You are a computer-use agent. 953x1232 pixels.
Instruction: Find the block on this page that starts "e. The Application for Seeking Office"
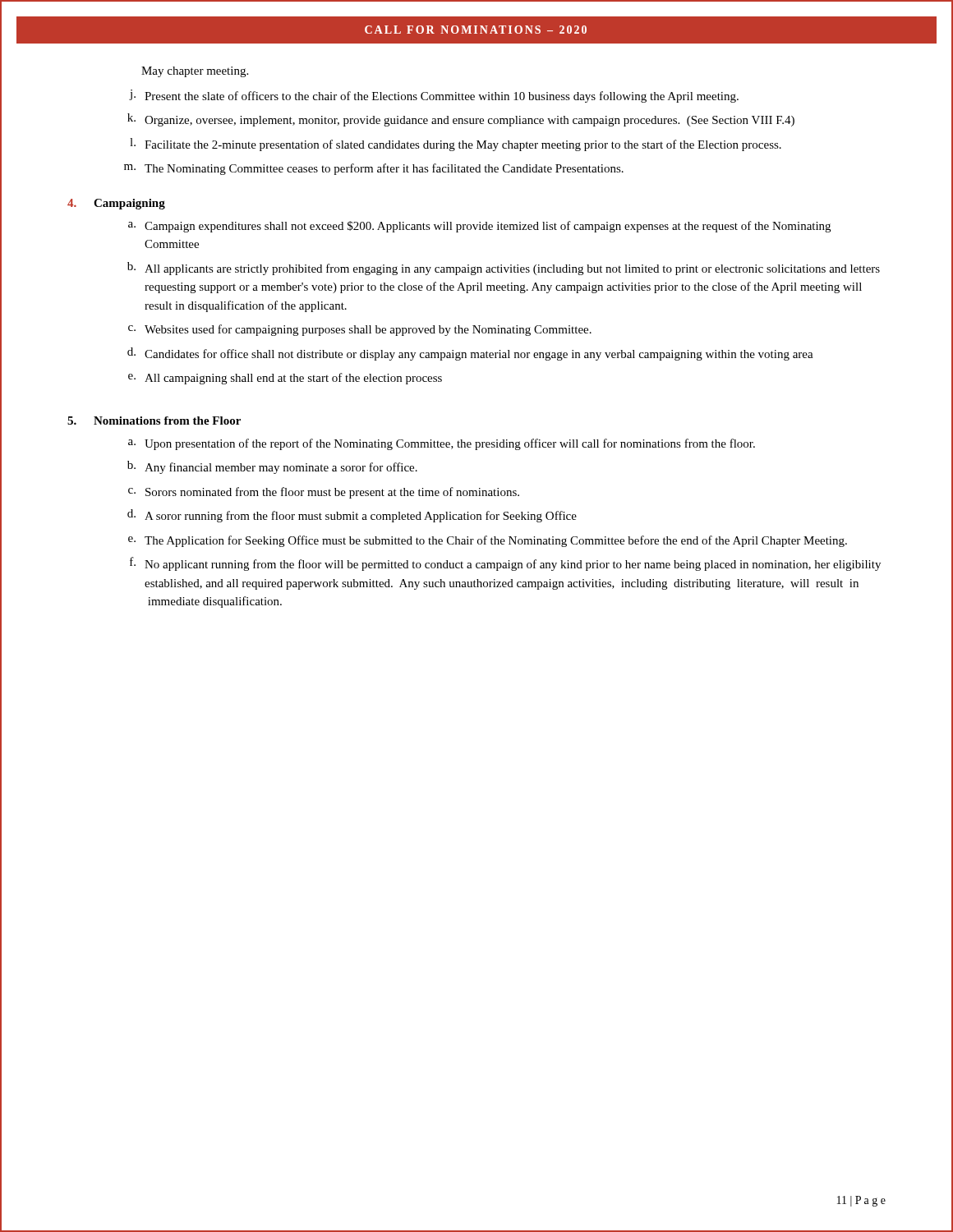(496, 540)
